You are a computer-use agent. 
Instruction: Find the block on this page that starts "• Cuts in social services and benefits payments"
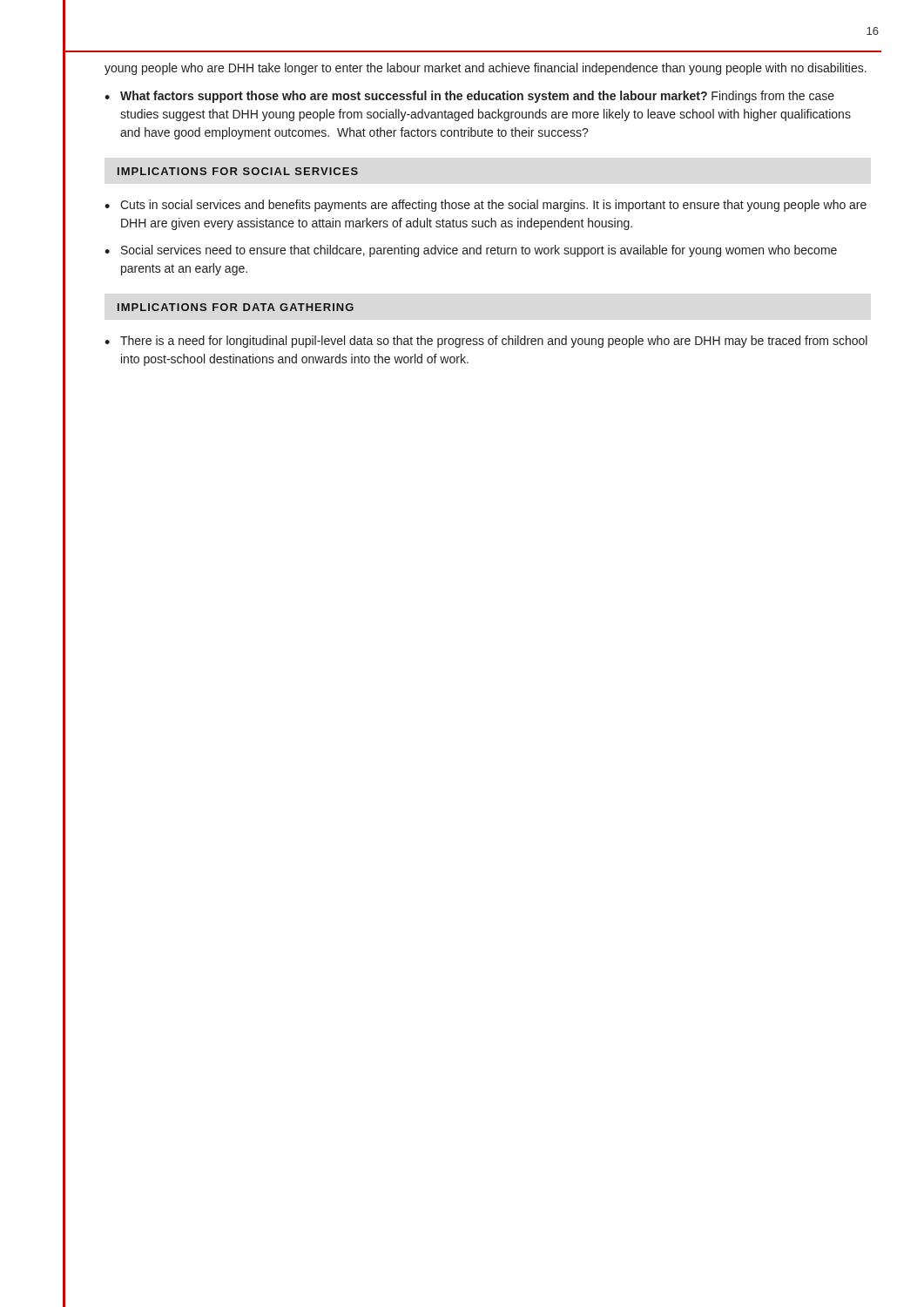tap(488, 214)
